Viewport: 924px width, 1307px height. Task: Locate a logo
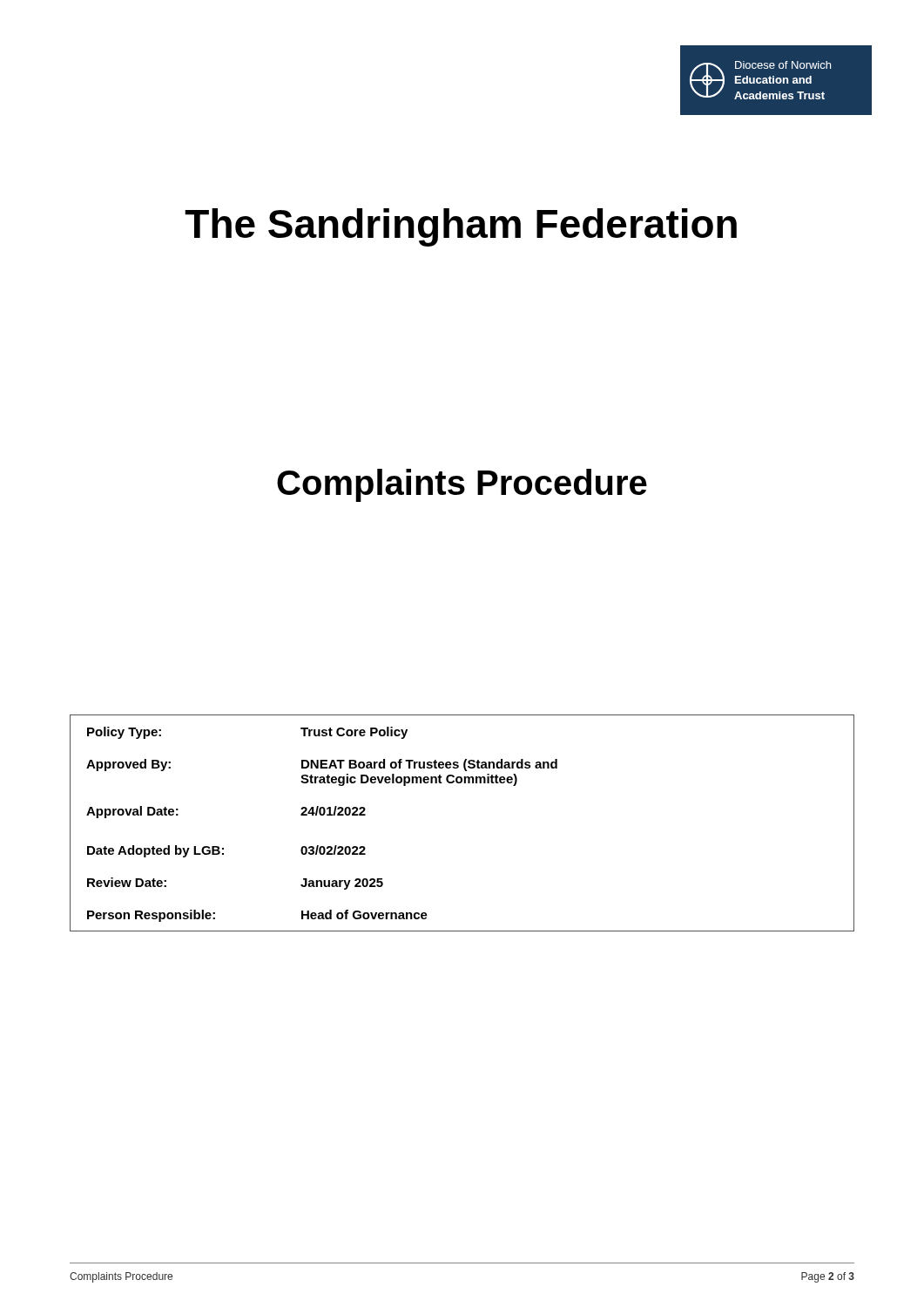coord(776,80)
